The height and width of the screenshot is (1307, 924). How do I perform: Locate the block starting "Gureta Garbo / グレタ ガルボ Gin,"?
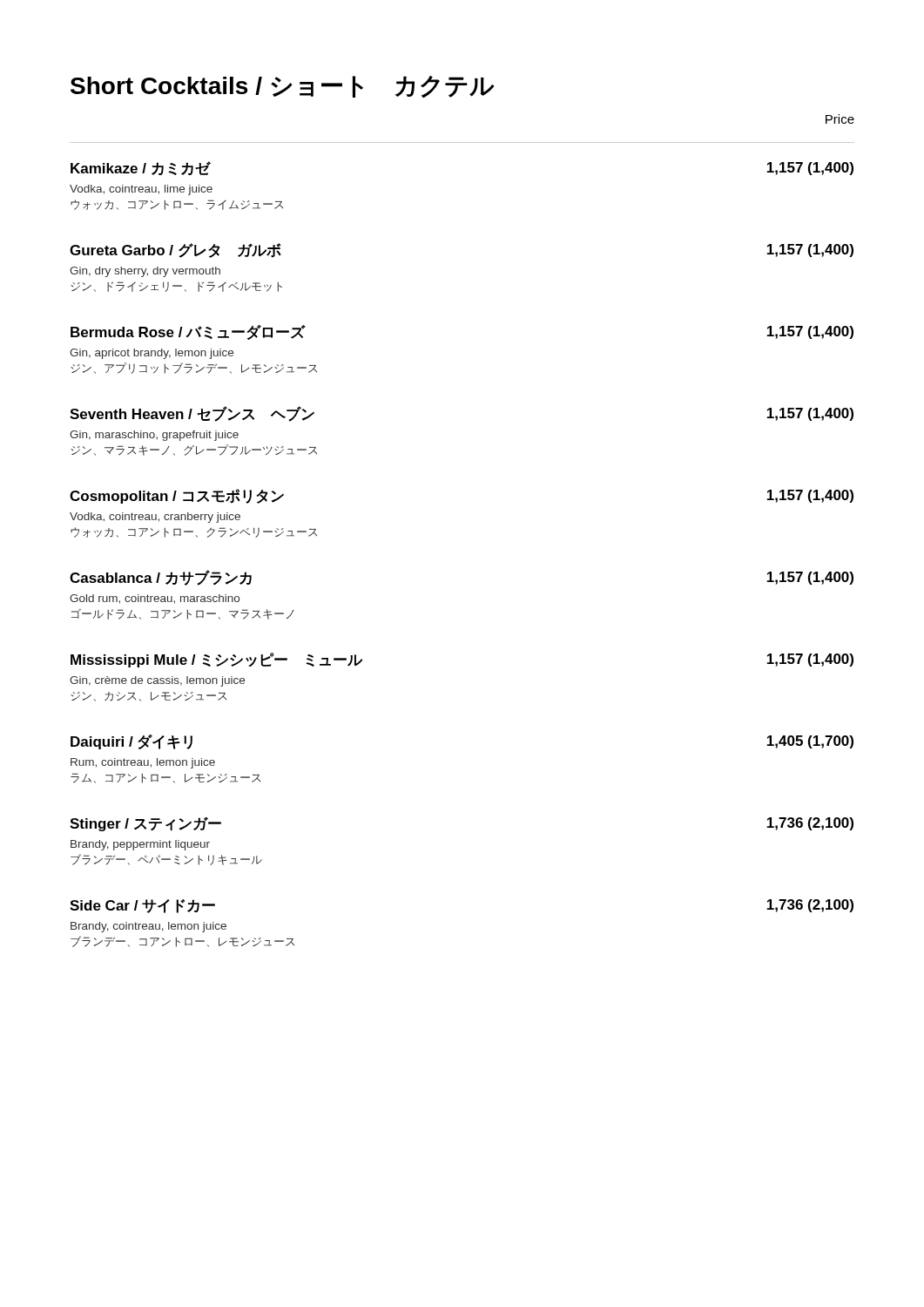140,251
